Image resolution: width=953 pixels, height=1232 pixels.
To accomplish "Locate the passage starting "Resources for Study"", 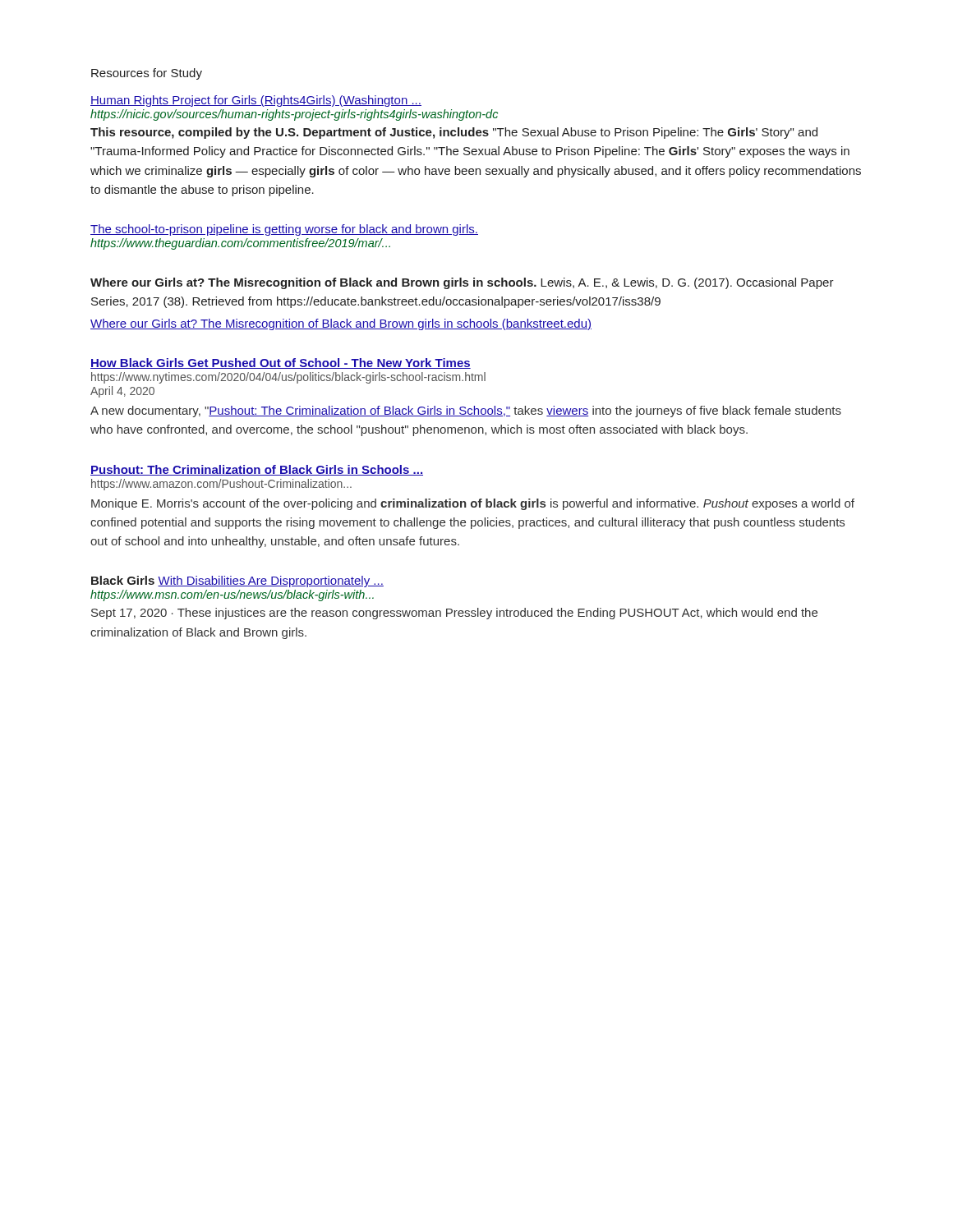I will pos(146,73).
